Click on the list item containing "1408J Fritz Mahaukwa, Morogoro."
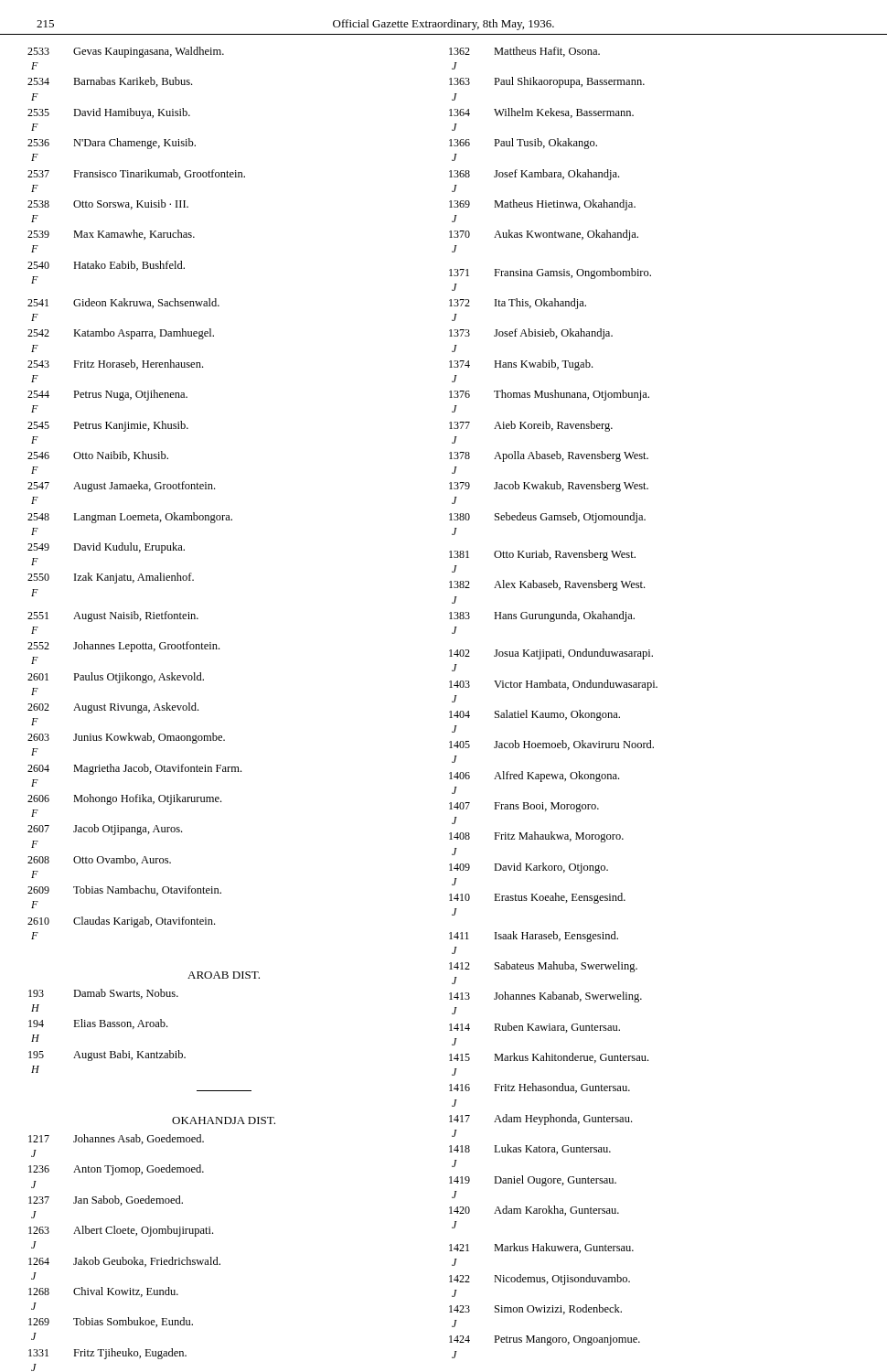This screenshot has width=887, height=1372. (536, 837)
